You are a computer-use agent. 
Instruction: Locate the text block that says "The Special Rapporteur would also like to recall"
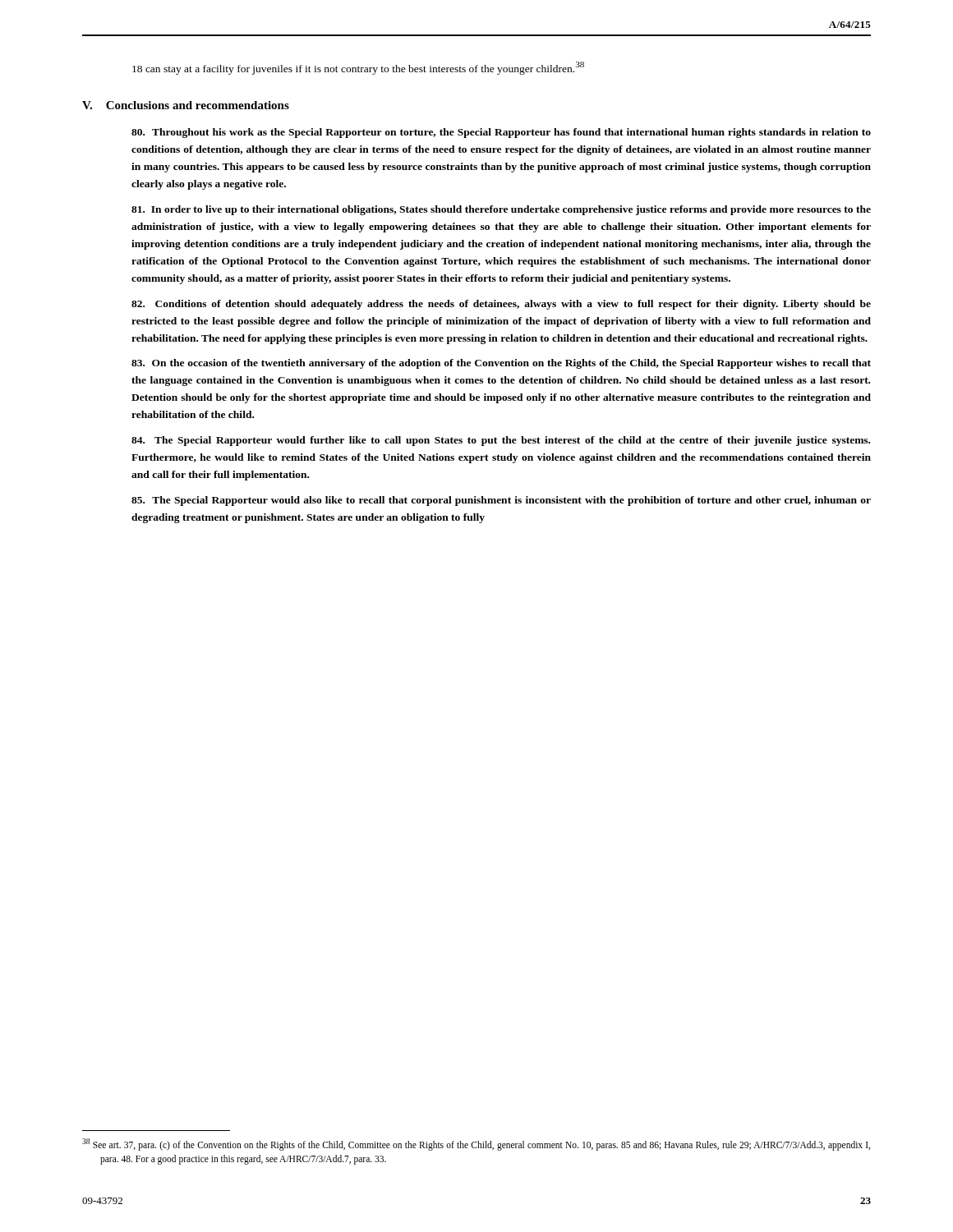pyautogui.click(x=501, y=508)
